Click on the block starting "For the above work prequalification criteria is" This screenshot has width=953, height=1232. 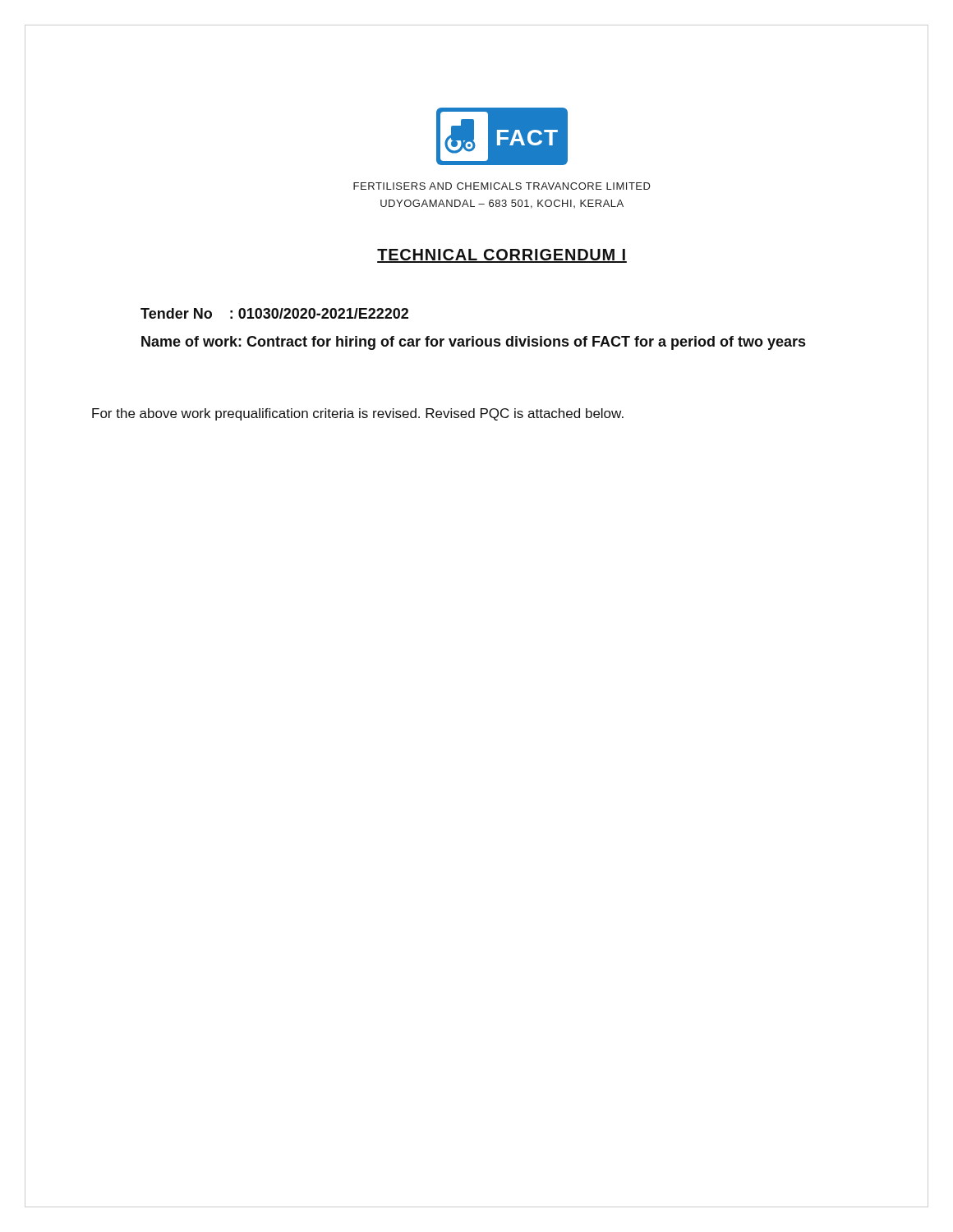click(x=358, y=413)
